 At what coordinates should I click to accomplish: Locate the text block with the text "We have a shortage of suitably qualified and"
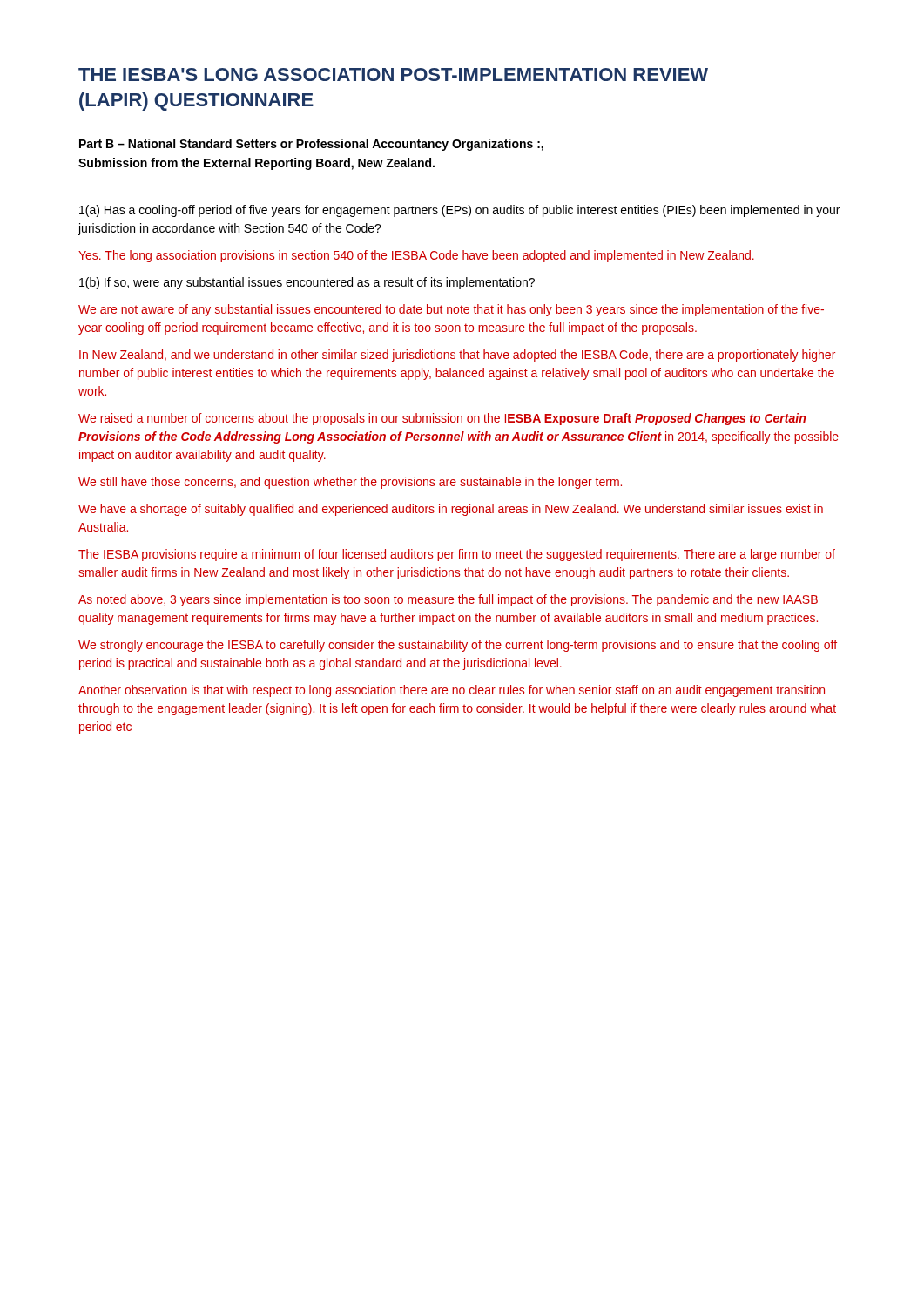[451, 518]
